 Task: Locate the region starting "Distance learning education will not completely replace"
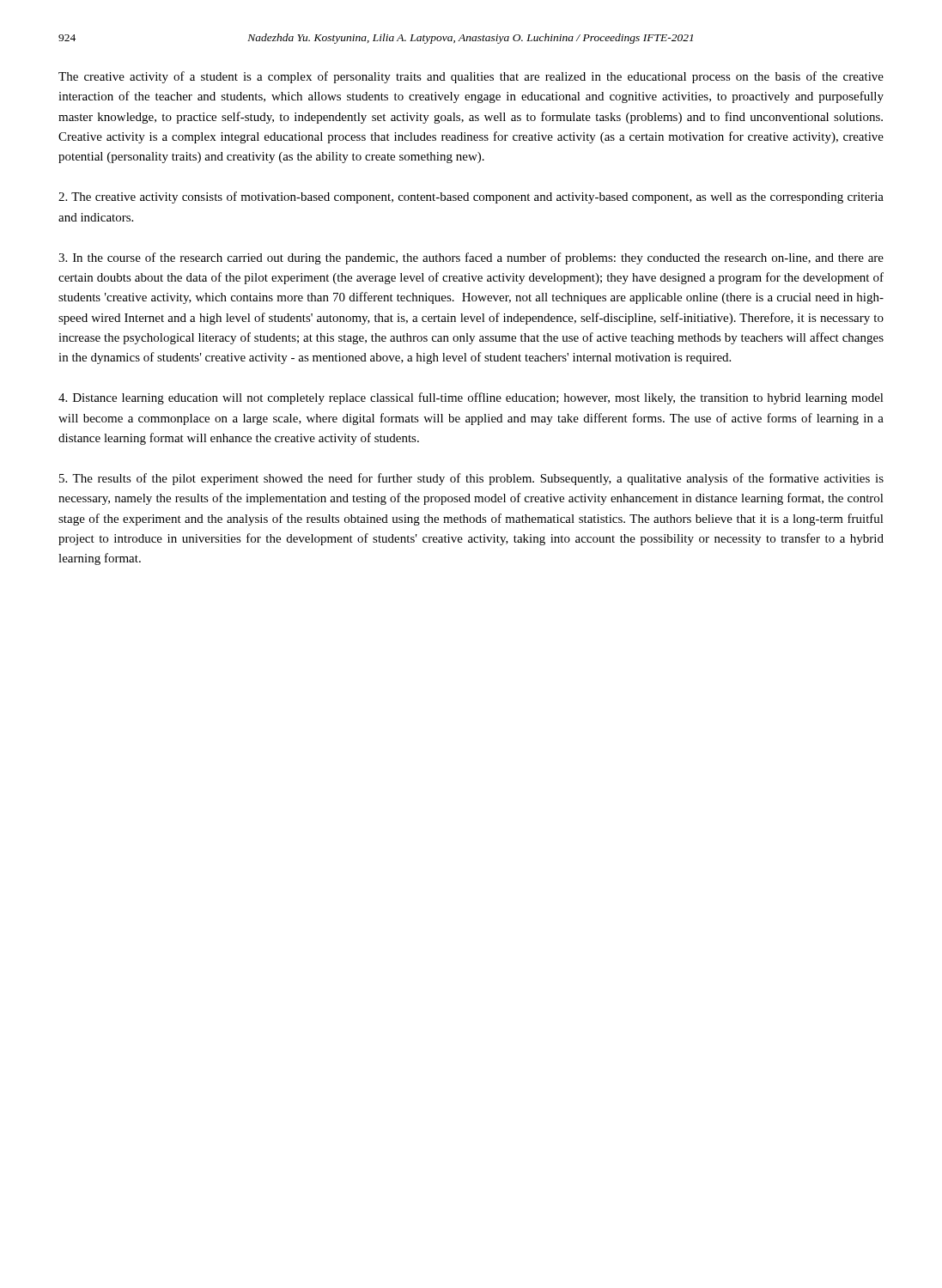pos(471,418)
